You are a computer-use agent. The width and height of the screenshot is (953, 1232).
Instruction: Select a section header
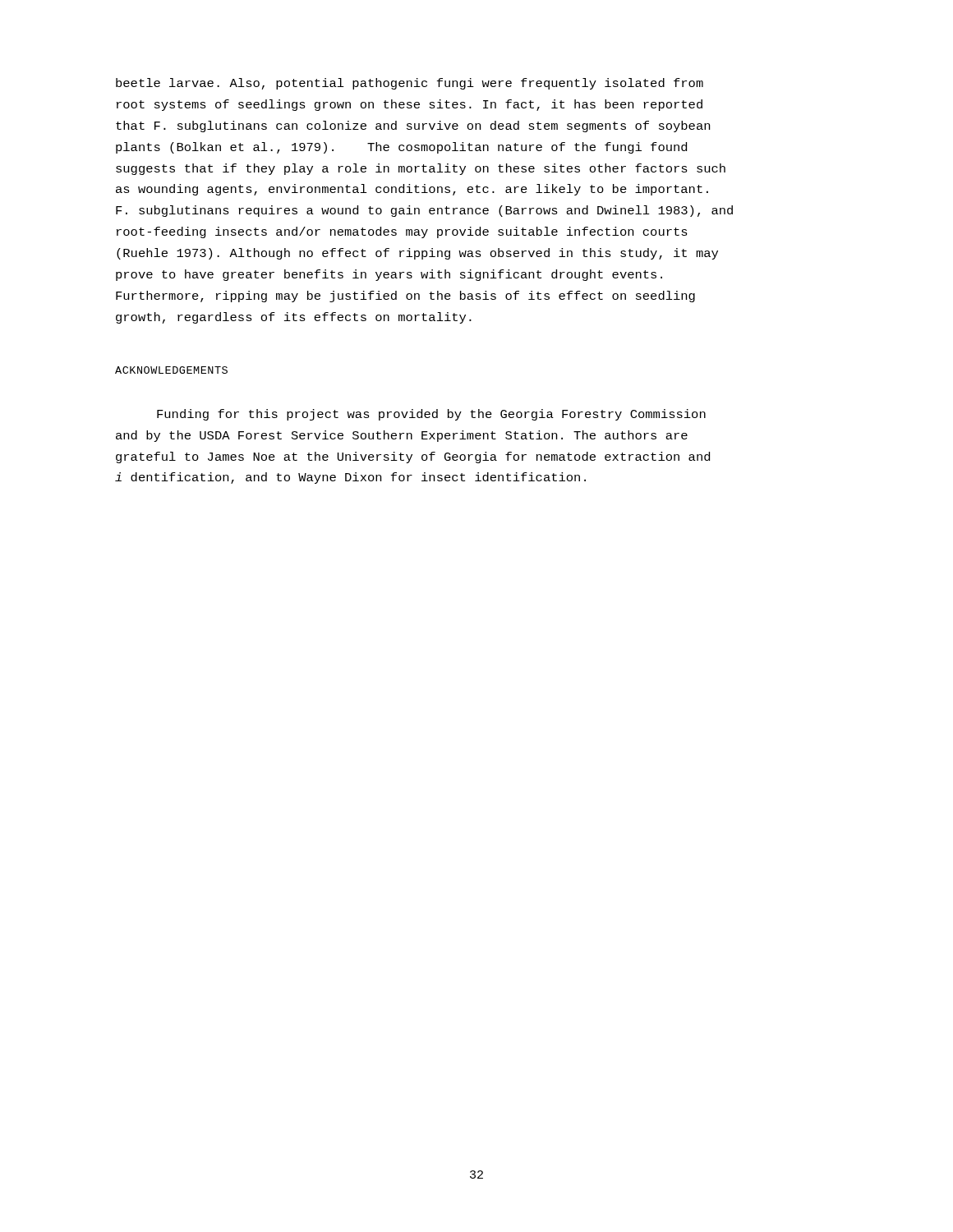(172, 370)
